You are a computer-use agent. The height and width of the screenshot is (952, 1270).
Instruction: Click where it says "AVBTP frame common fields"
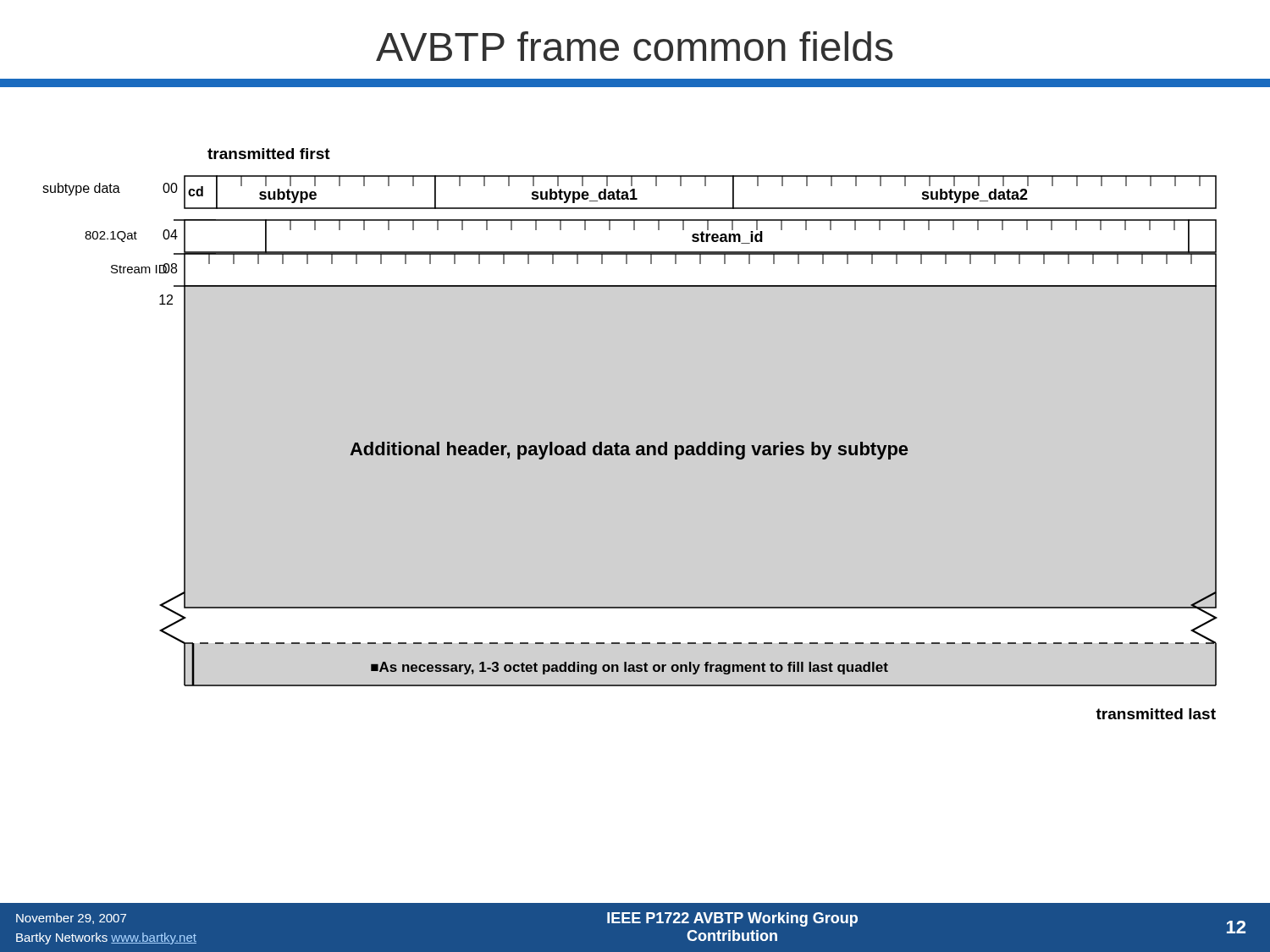point(635,47)
